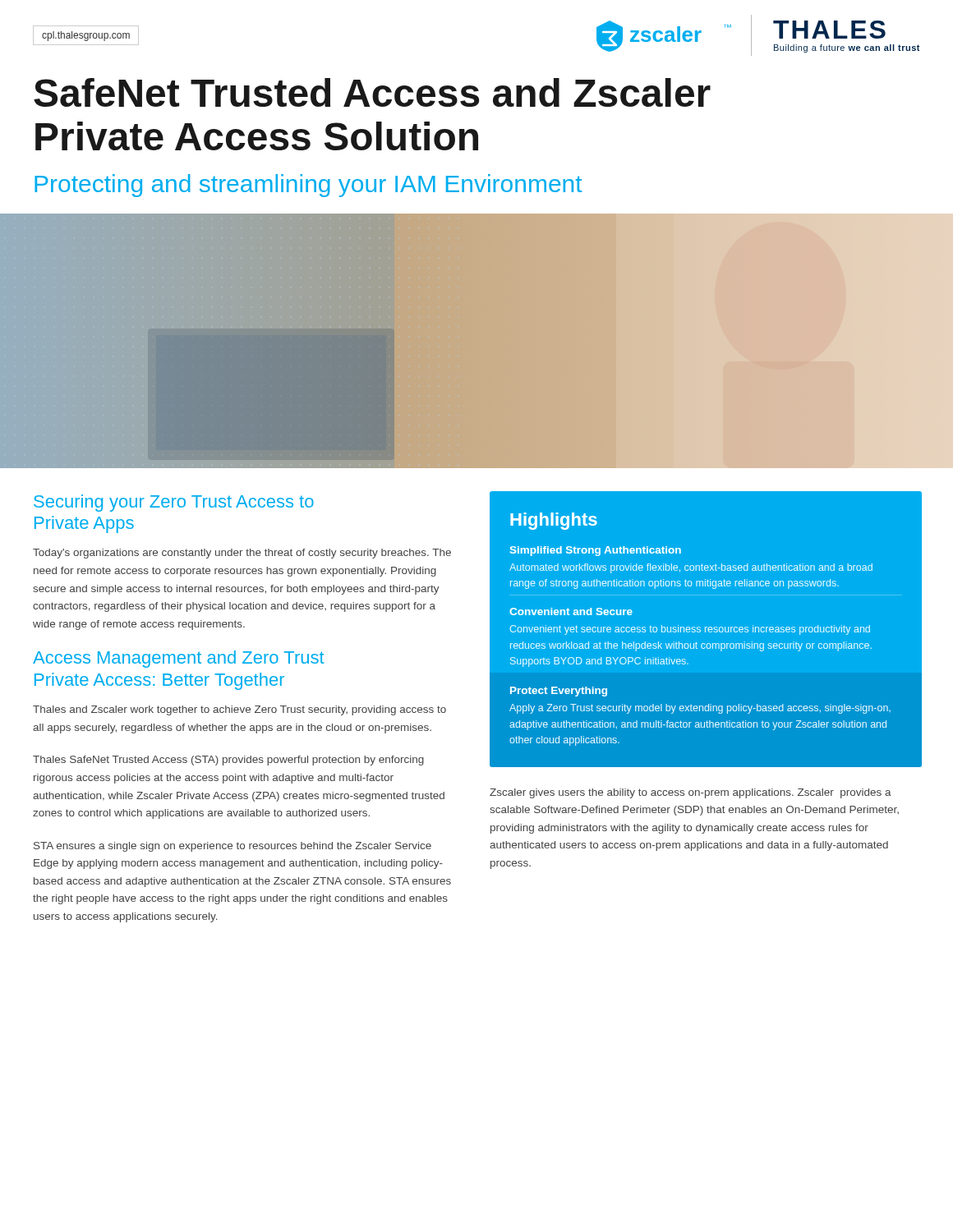Where is the passage that starts "Today's organizations are constantly"?
The width and height of the screenshot is (953, 1232).
[246, 588]
